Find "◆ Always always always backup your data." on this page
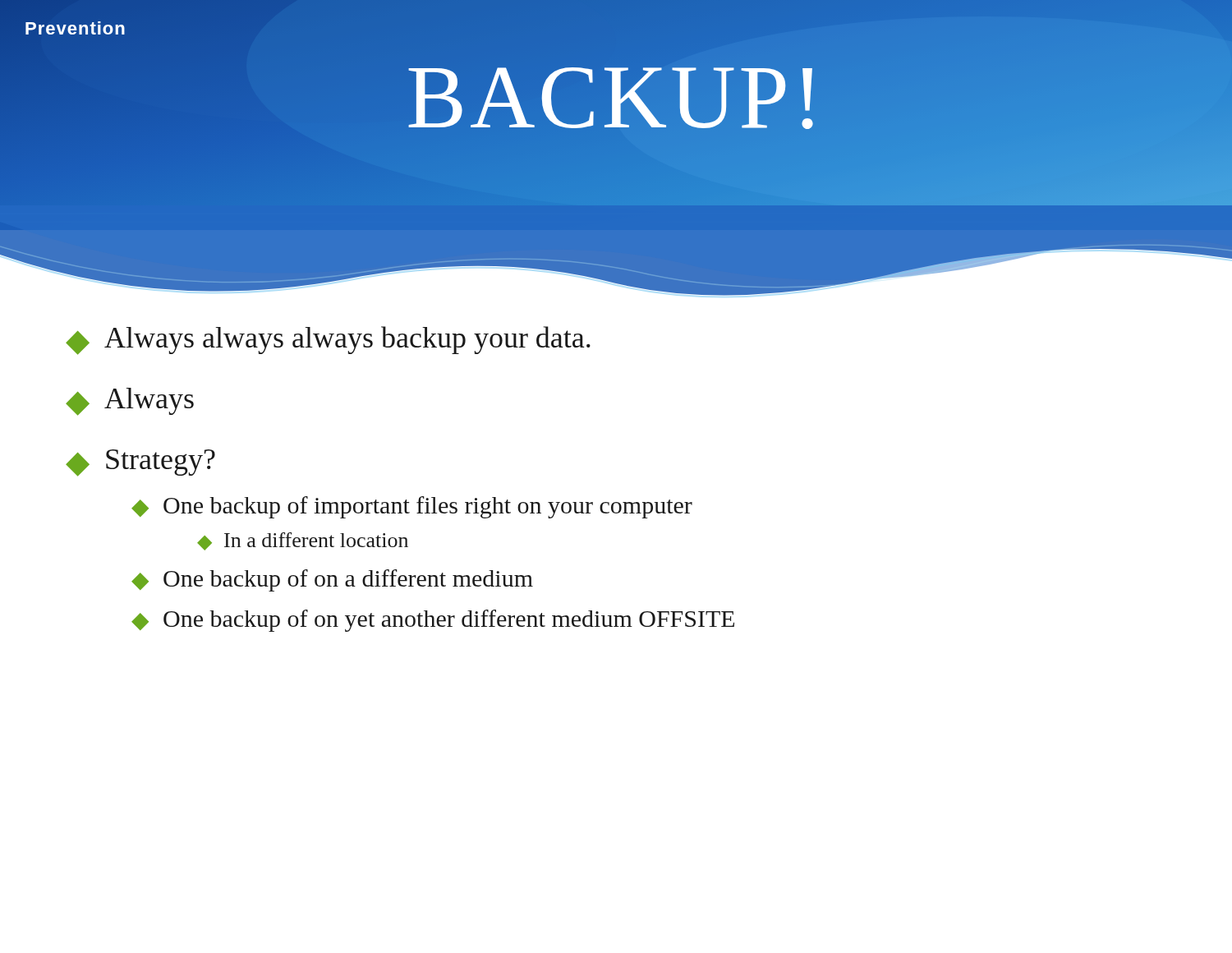The image size is (1232, 953). tap(329, 339)
